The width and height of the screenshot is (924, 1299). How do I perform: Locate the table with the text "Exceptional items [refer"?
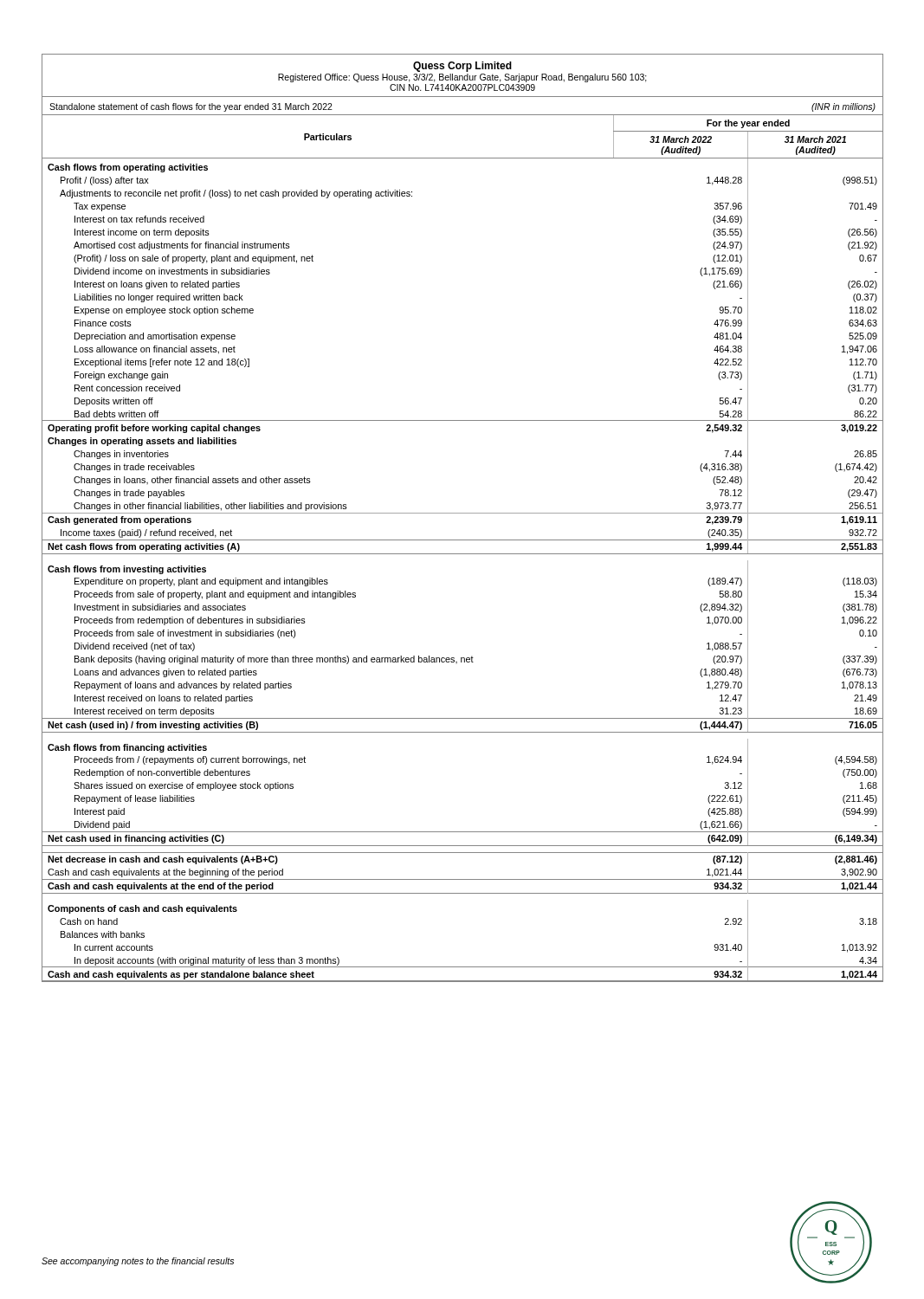[462, 548]
